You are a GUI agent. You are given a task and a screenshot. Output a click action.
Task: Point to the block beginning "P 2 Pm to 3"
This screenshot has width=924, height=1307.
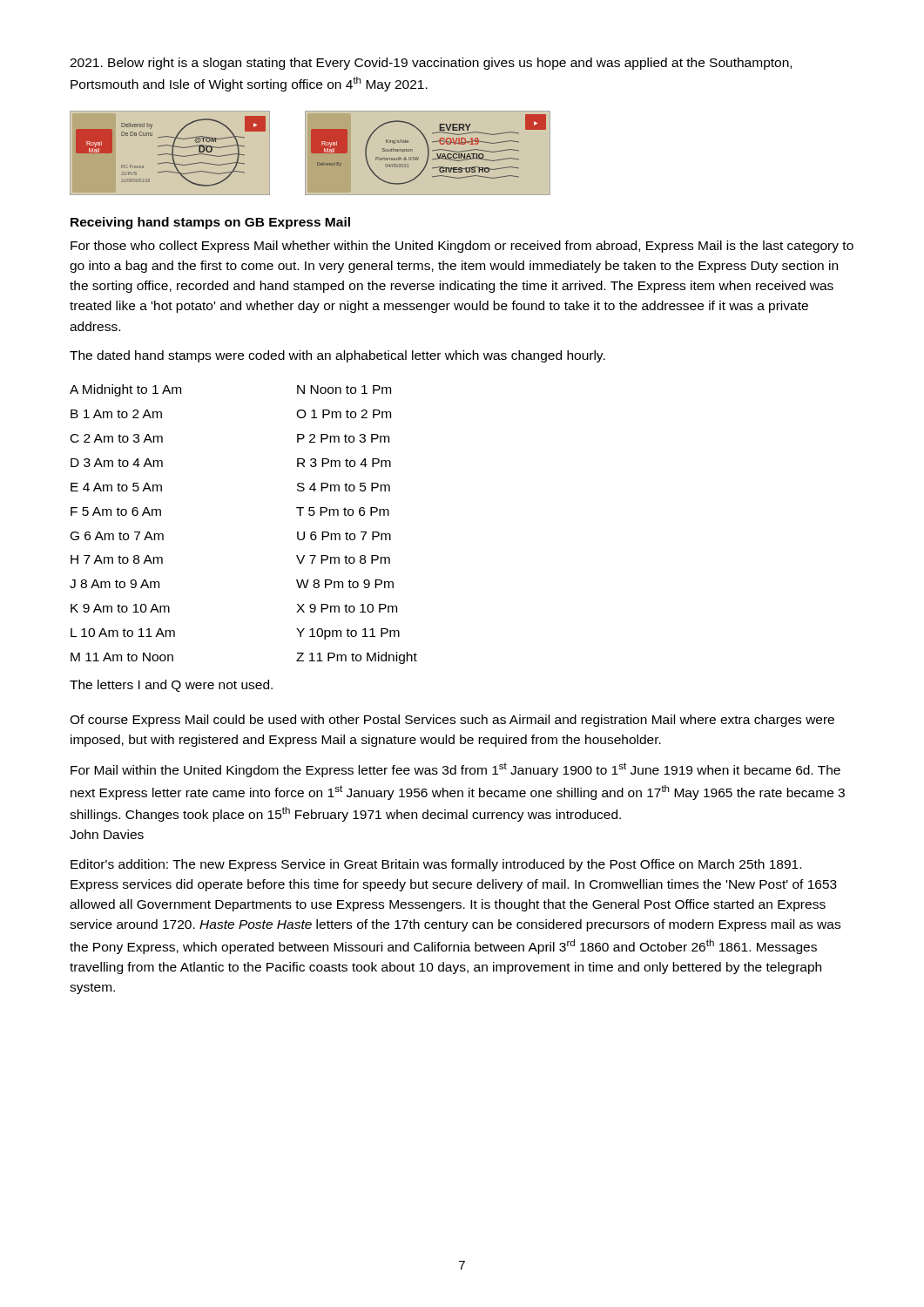click(x=343, y=438)
